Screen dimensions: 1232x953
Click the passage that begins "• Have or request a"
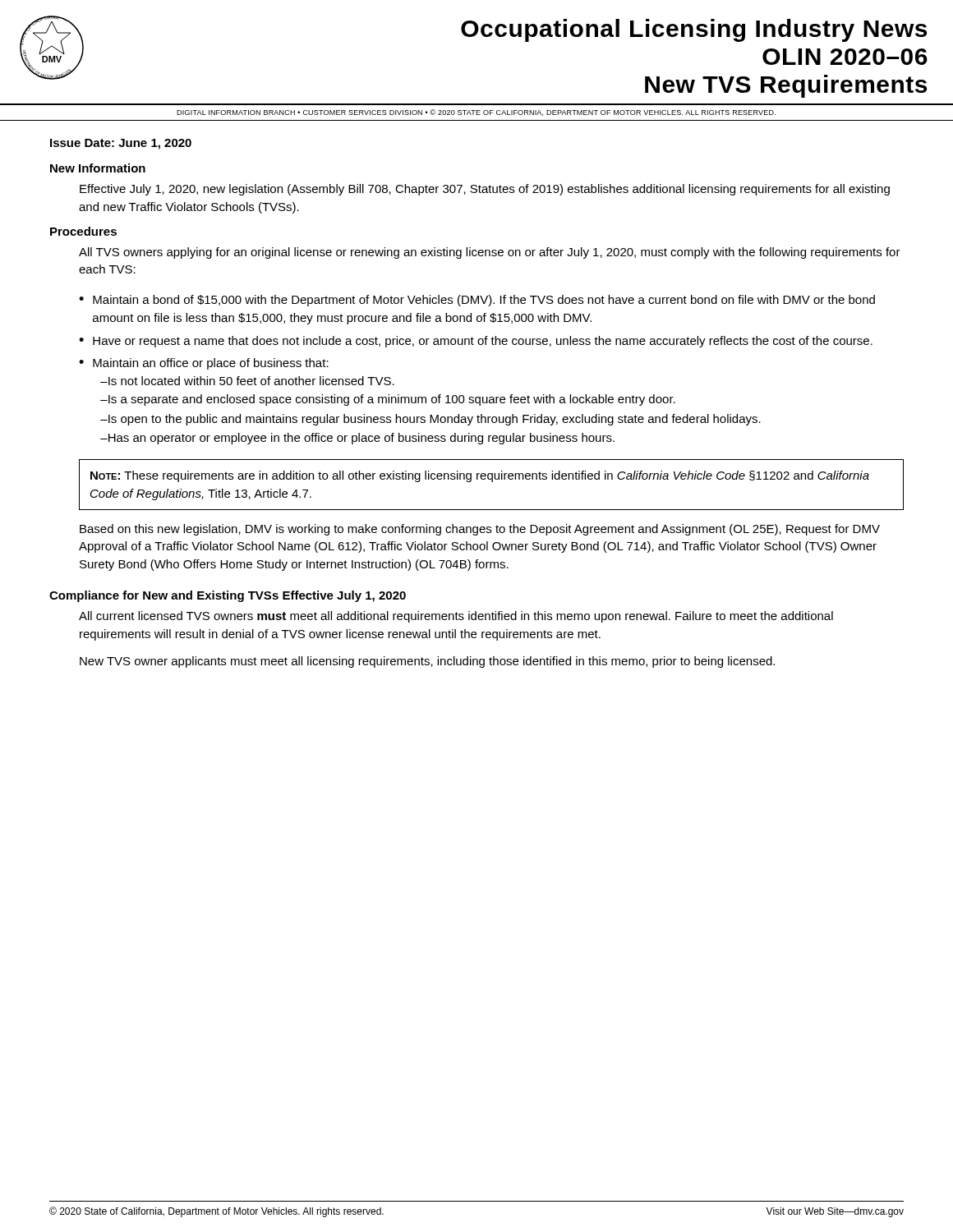[491, 340]
